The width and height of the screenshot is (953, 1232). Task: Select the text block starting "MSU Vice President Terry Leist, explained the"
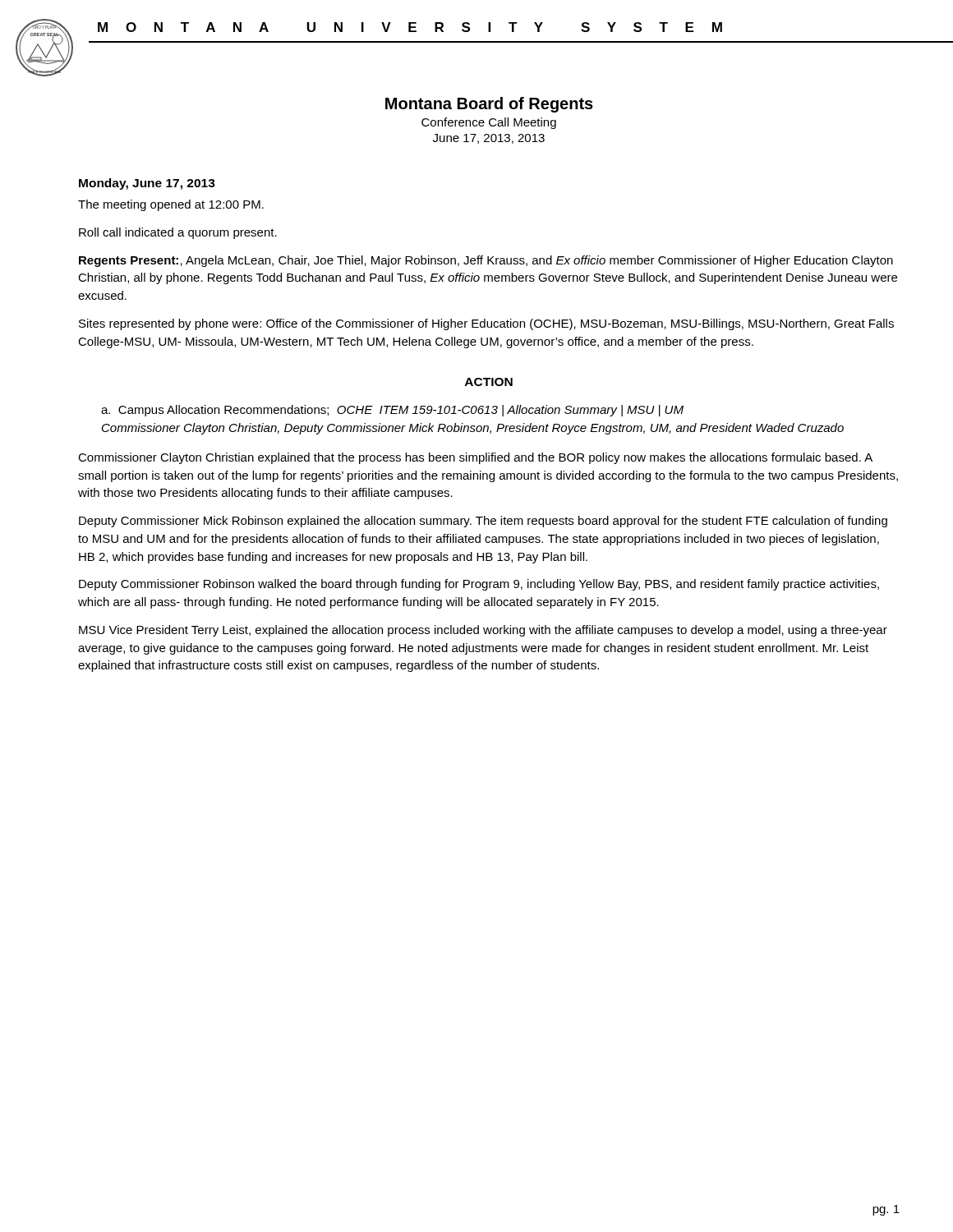pos(483,647)
